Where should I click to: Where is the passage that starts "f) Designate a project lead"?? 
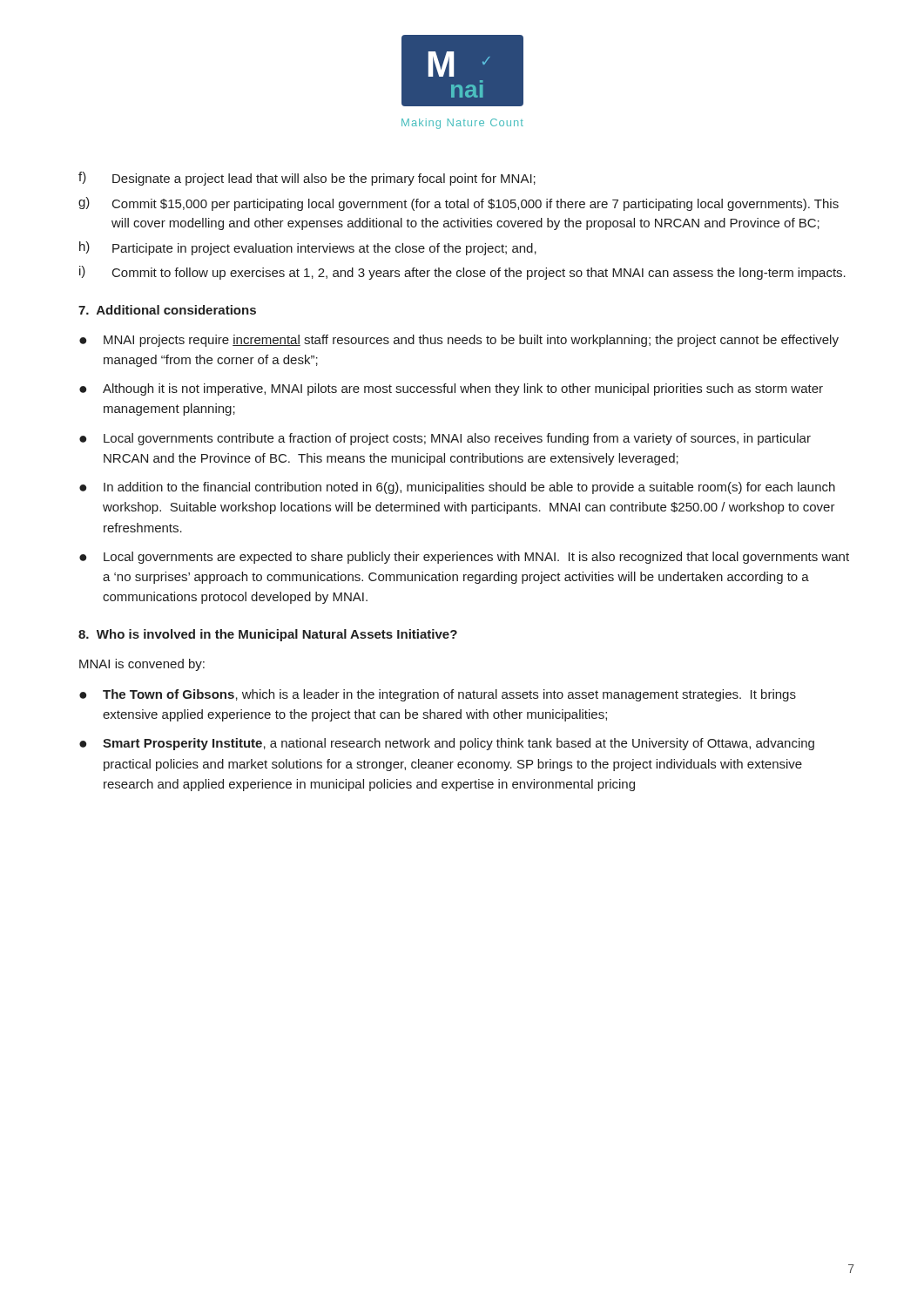pos(466,179)
